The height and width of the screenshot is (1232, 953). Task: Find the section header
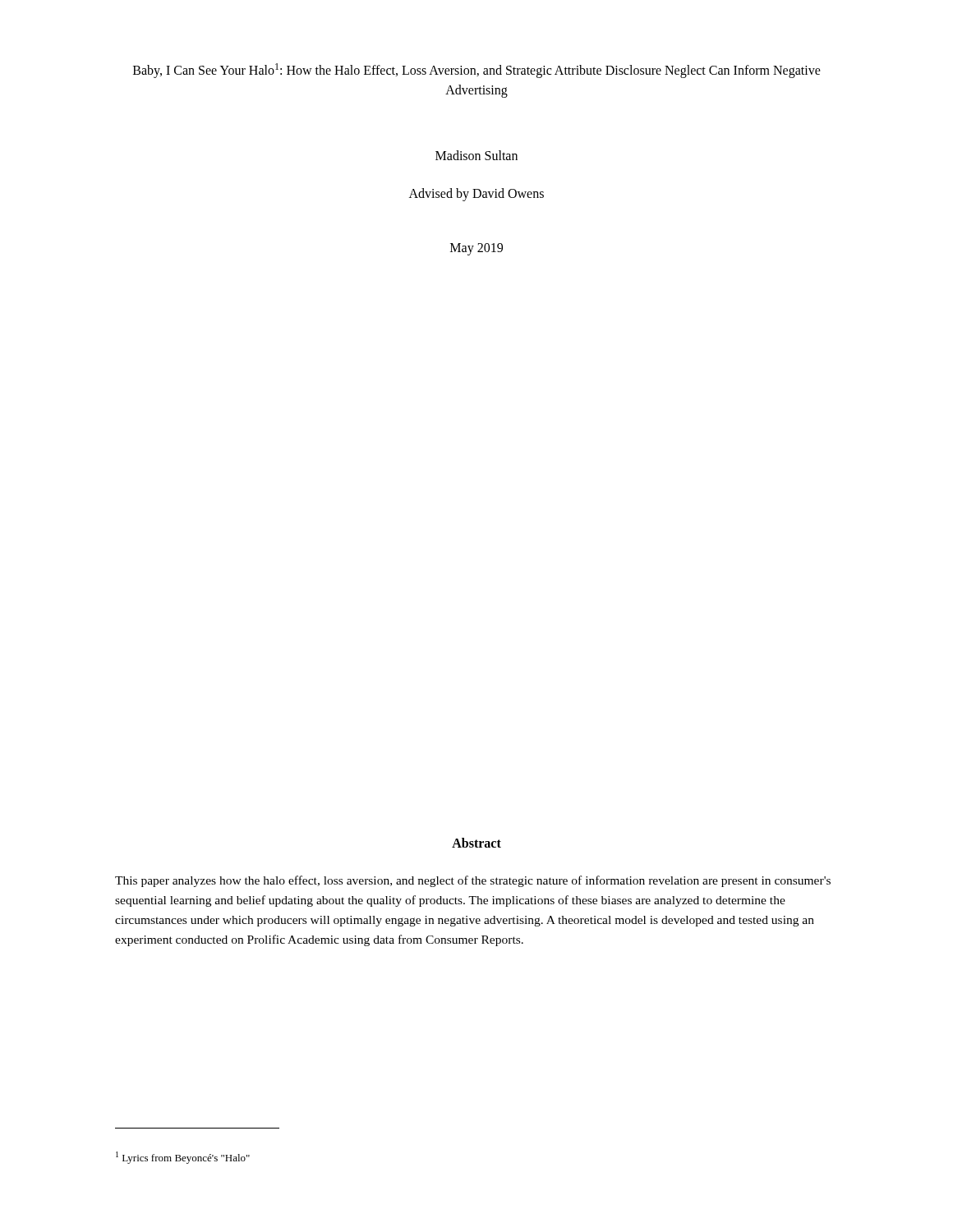point(476,843)
